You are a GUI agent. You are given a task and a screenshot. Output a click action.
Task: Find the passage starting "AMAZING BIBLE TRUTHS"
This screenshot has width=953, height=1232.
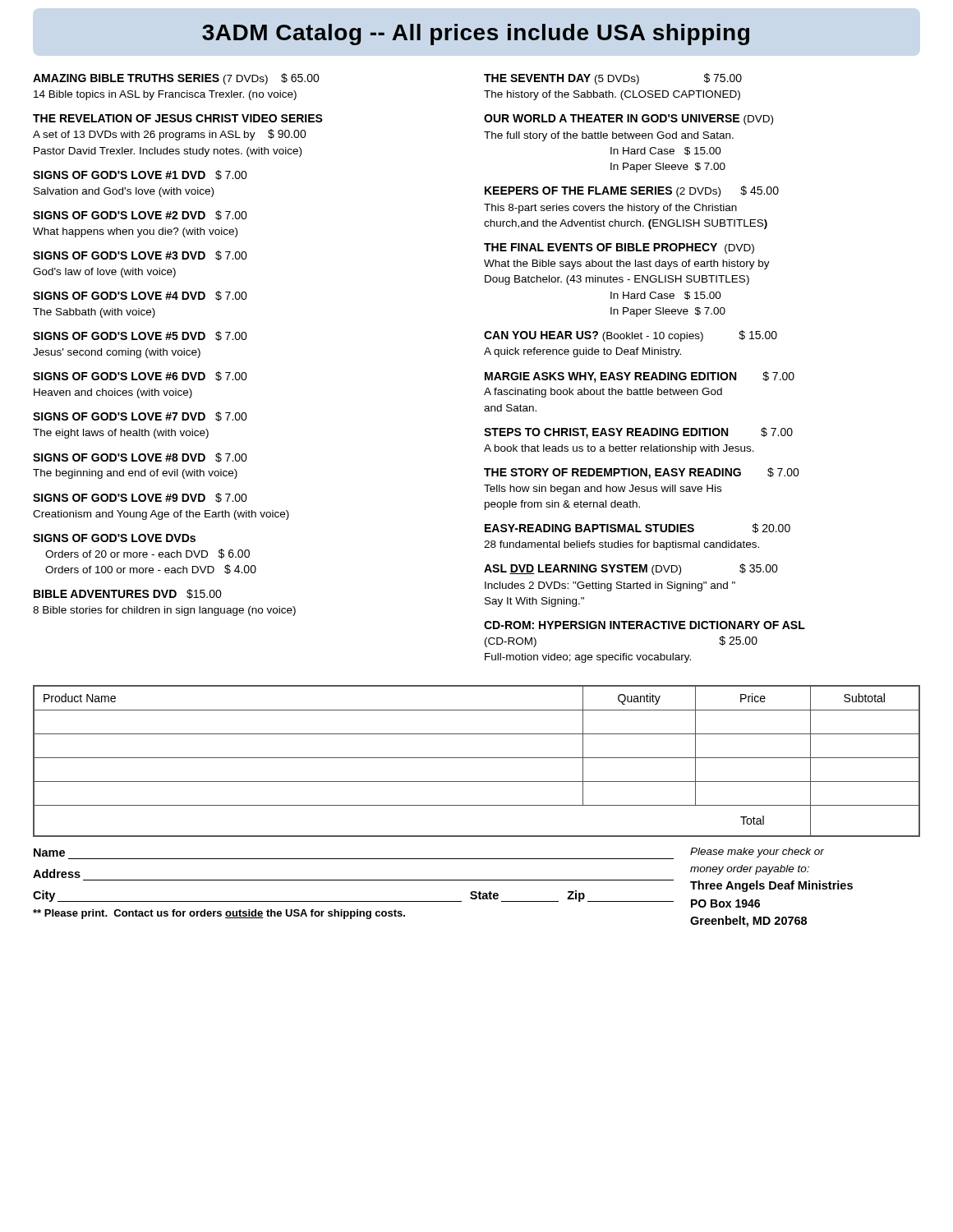[176, 86]
